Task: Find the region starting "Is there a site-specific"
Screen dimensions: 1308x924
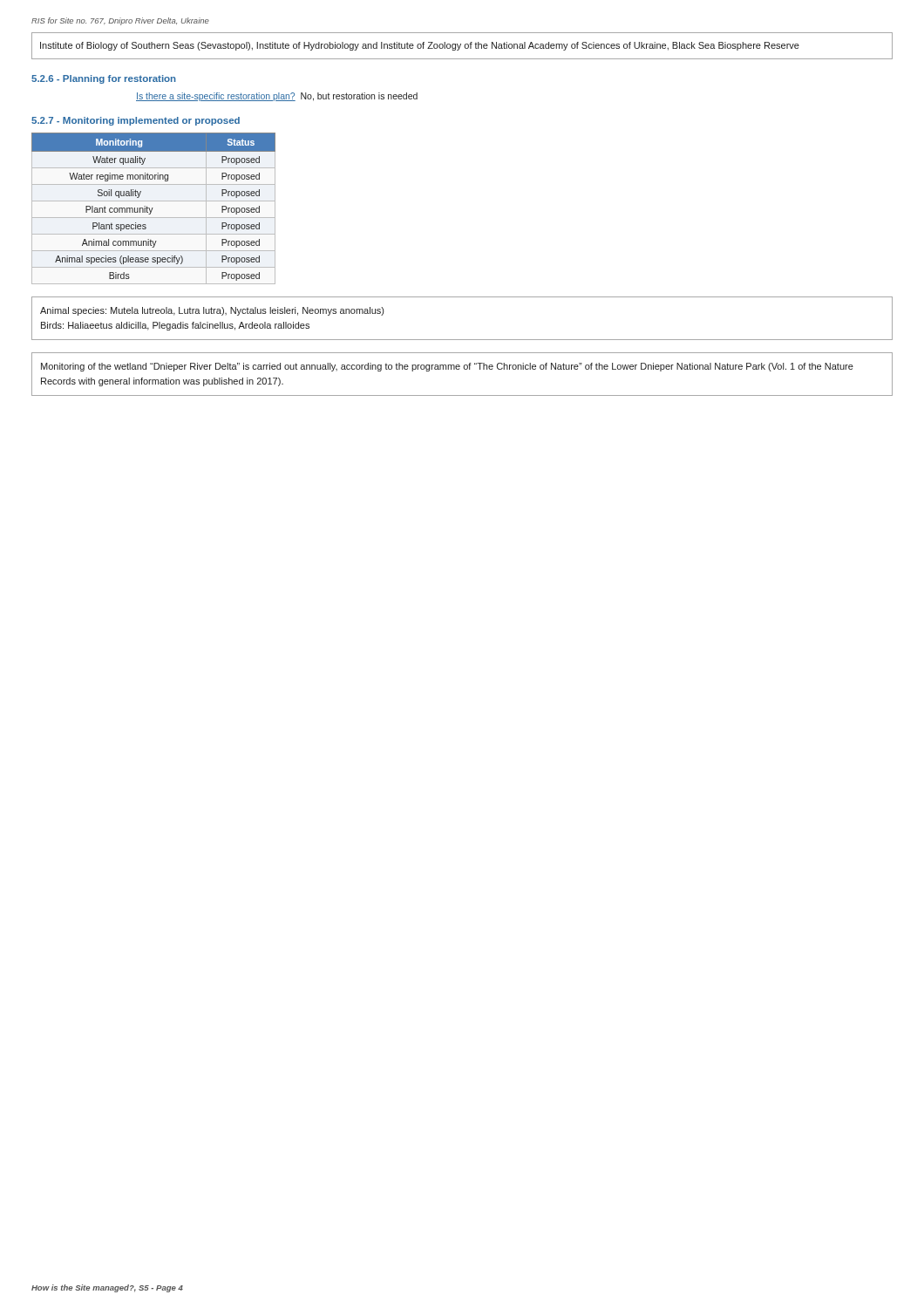Action: pyautogui.click(x=277, y=95)
